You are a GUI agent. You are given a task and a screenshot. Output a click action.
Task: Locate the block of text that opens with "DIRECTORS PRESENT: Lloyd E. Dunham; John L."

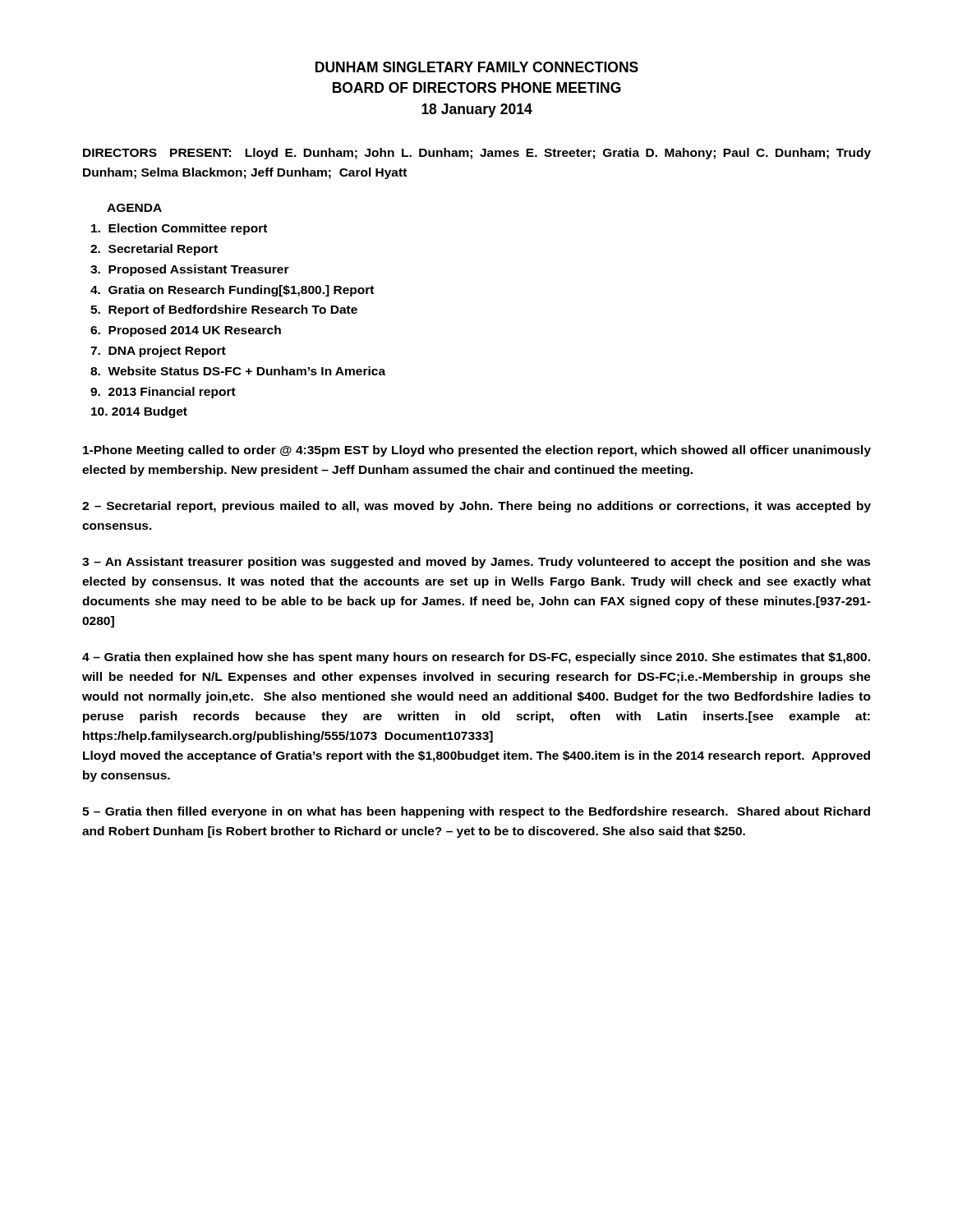476,162
